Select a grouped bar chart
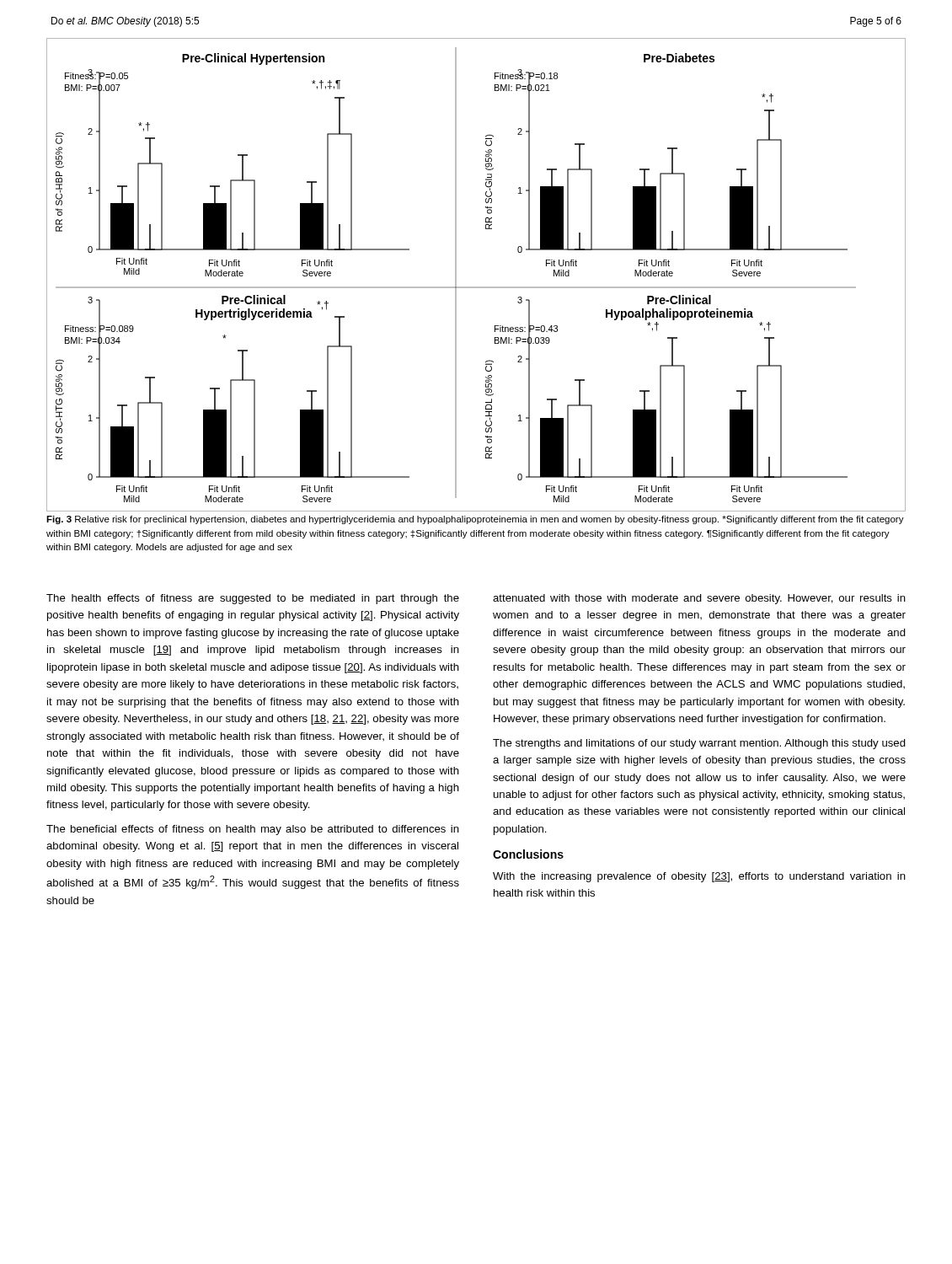This screenshot has width=952, height=1264. coord(476,275)
